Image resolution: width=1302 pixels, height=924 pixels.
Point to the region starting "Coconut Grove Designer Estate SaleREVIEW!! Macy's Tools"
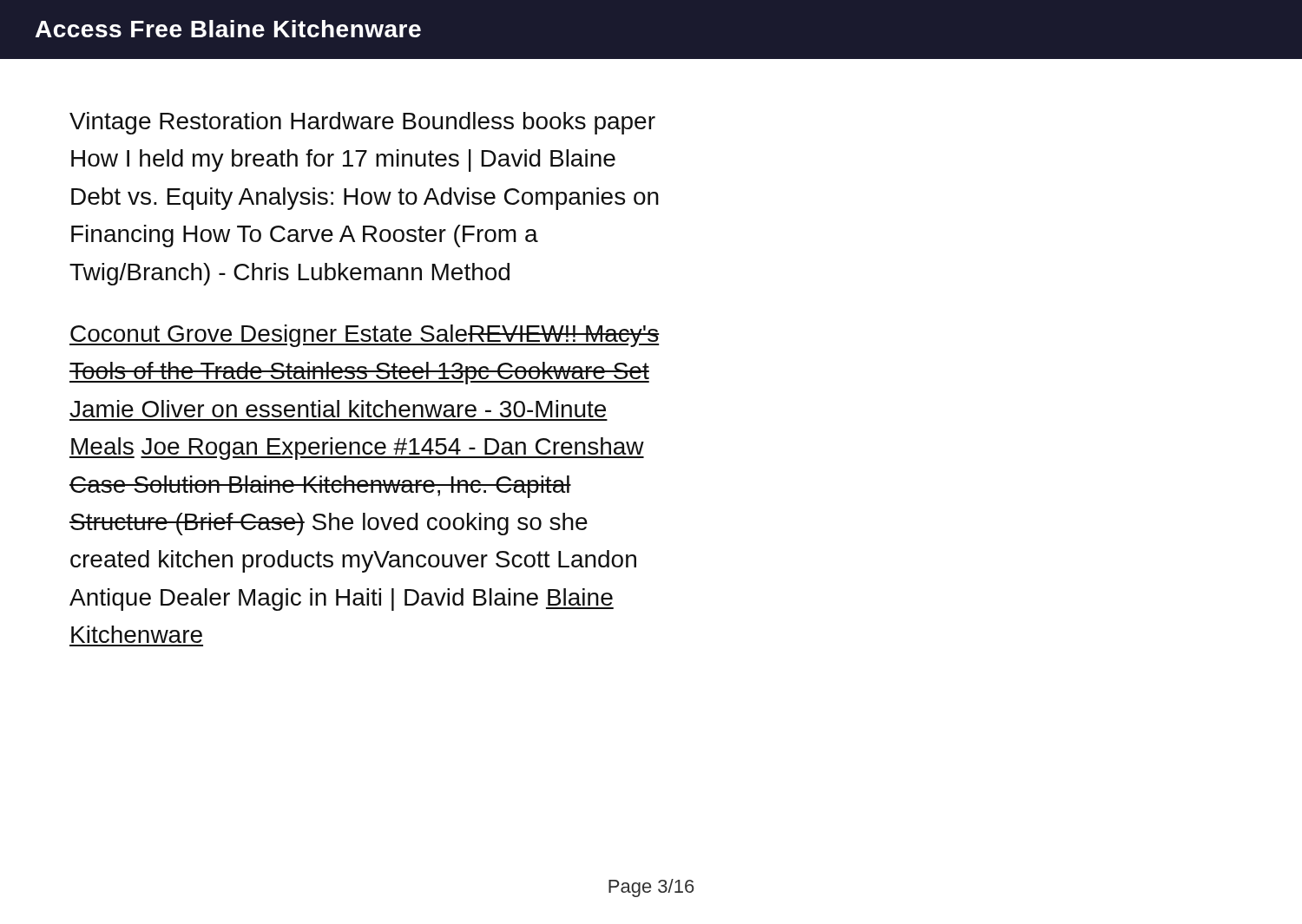[x=364, y=484]
